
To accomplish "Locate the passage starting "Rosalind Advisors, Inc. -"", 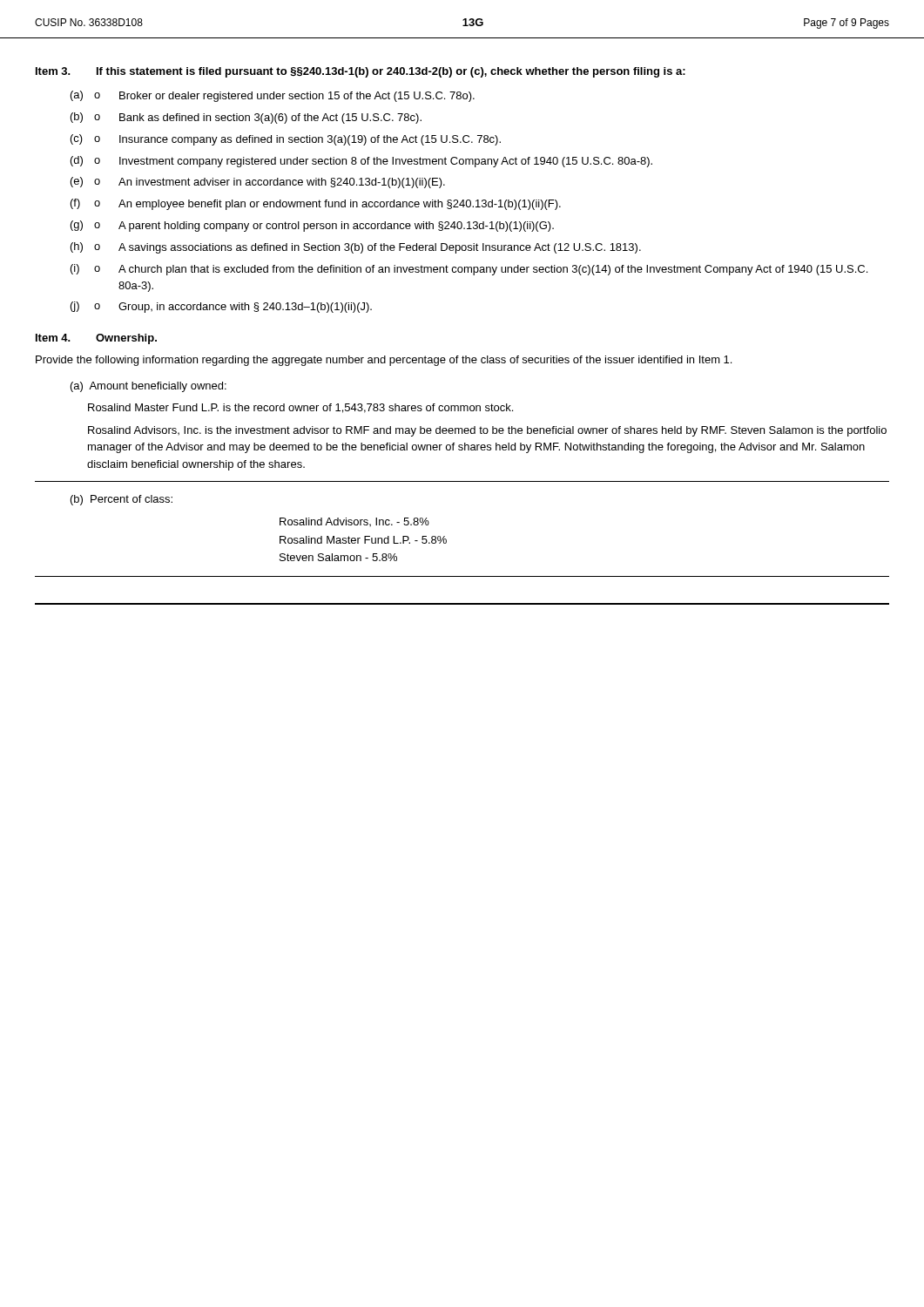I will pos(363,539).
